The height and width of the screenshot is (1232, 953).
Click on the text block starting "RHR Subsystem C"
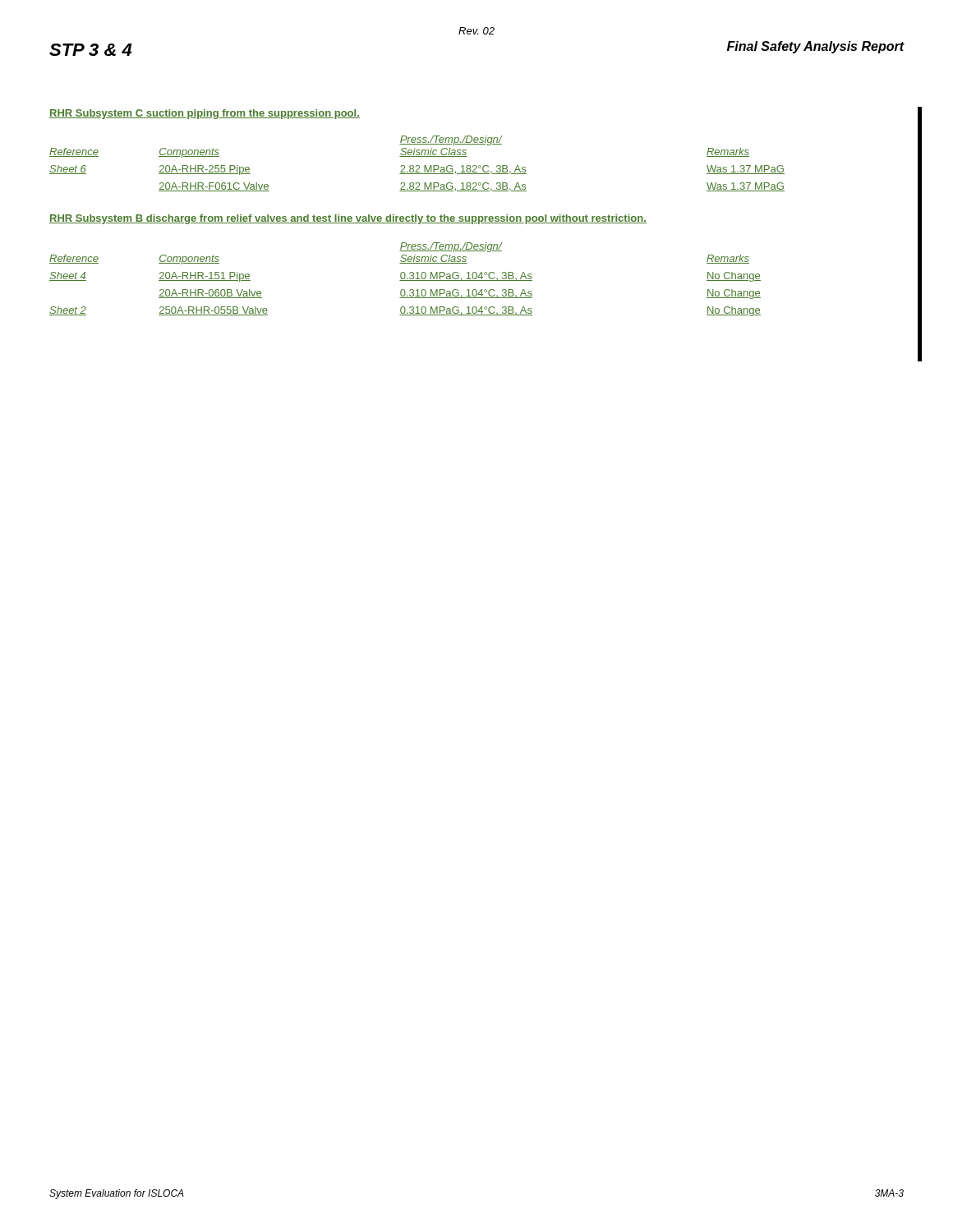click(204, 113)
